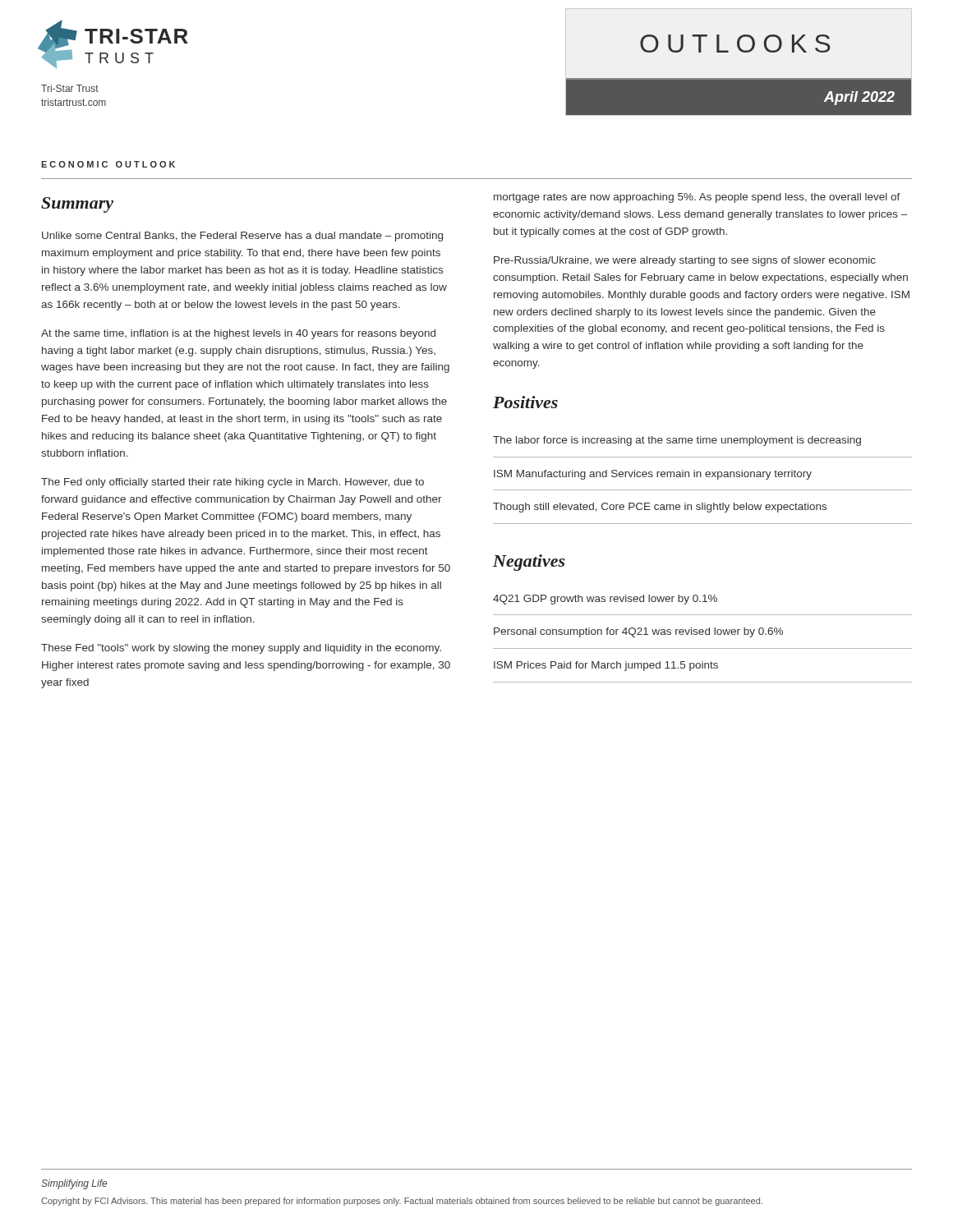Click on the text block containing "Unlike some Central Banks, the"
Screen dimensions: 1232x953
pyautogui.click(x=244, y=270)
